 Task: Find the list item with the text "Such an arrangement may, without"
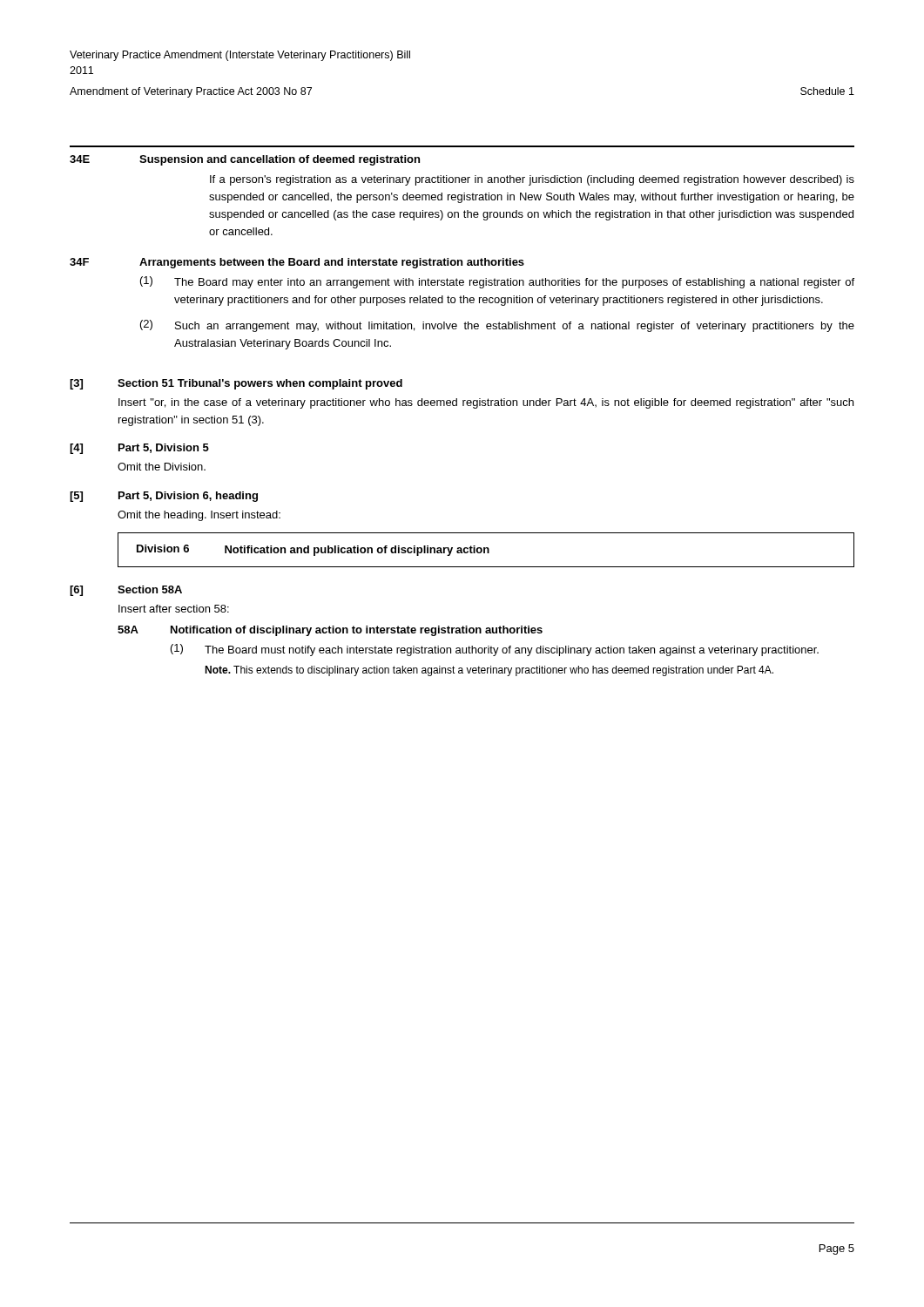point(514,334)
